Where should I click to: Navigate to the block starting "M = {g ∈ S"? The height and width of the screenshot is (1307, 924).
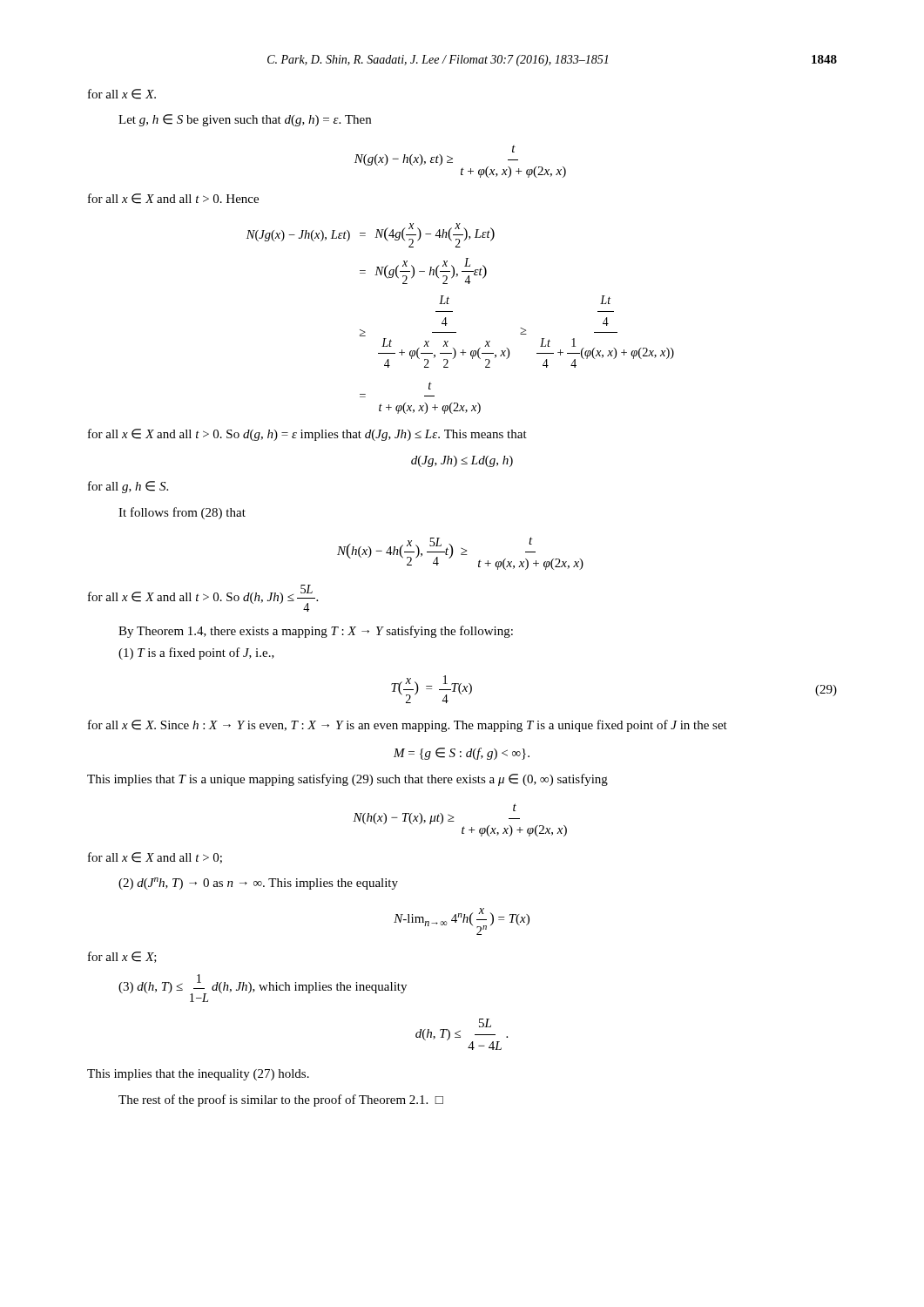(x=462, y=753)
